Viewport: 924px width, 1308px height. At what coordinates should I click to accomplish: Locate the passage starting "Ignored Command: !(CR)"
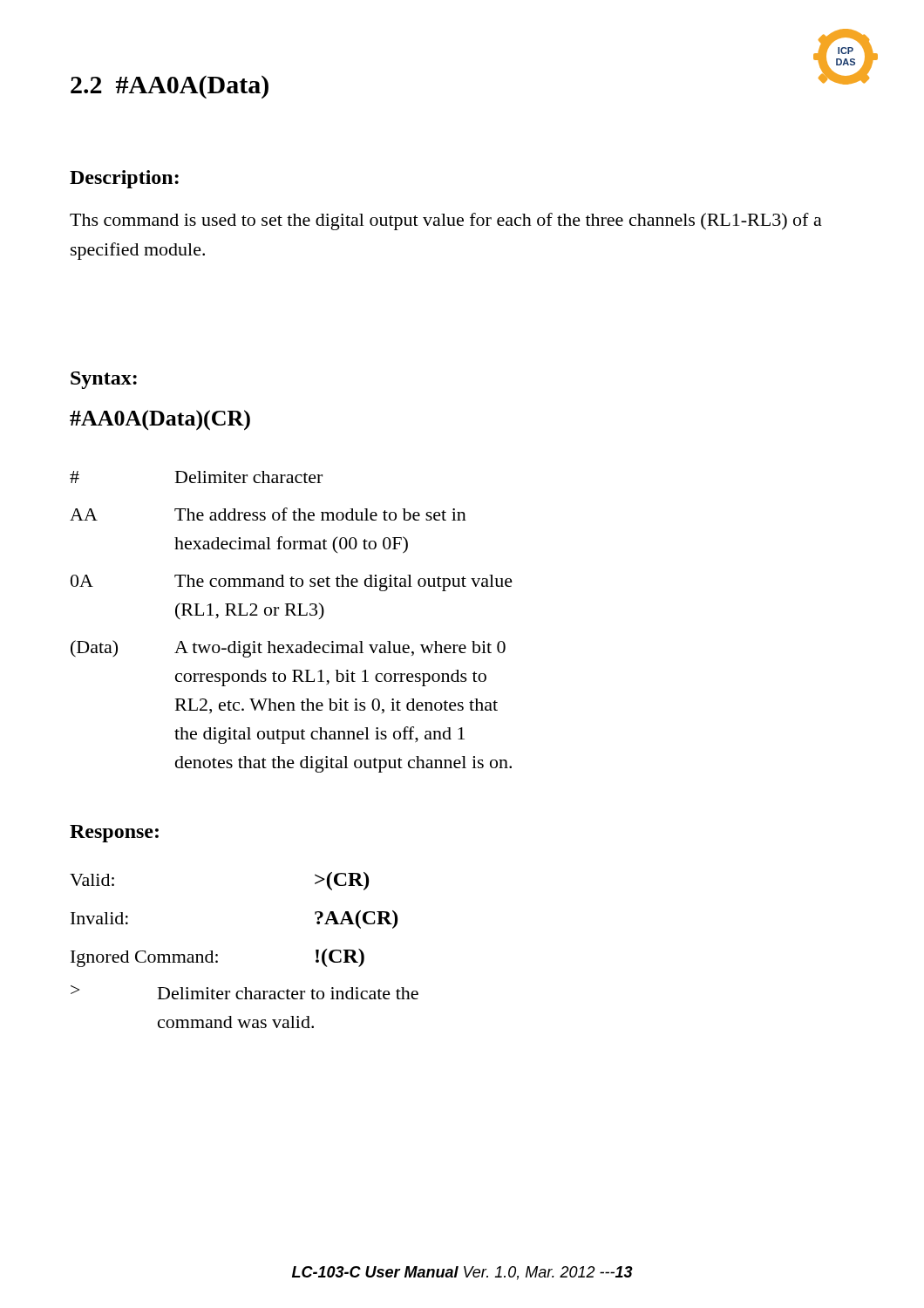coord(217,956)
